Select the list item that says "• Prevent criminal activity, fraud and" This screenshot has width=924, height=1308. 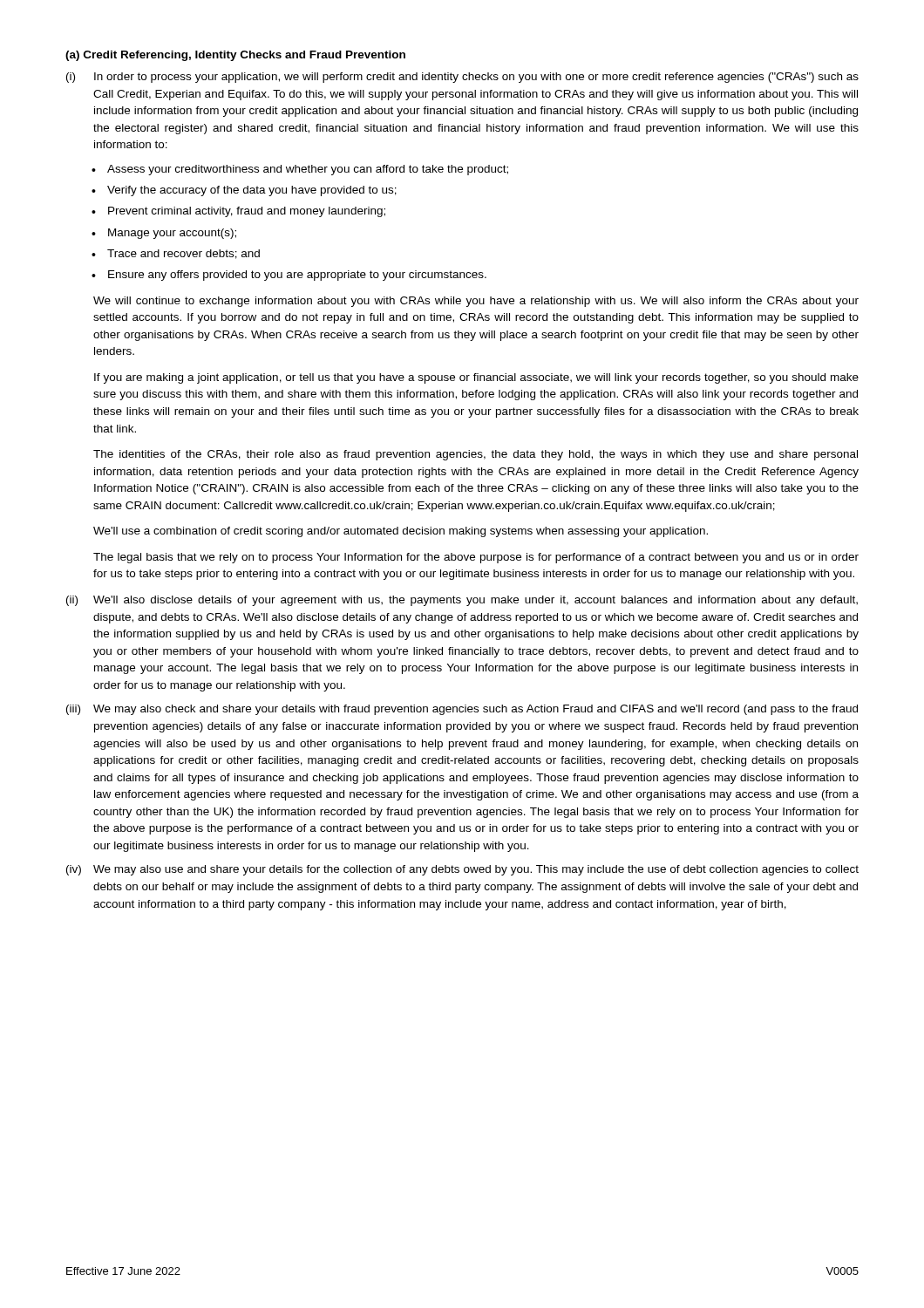[239, 212]
